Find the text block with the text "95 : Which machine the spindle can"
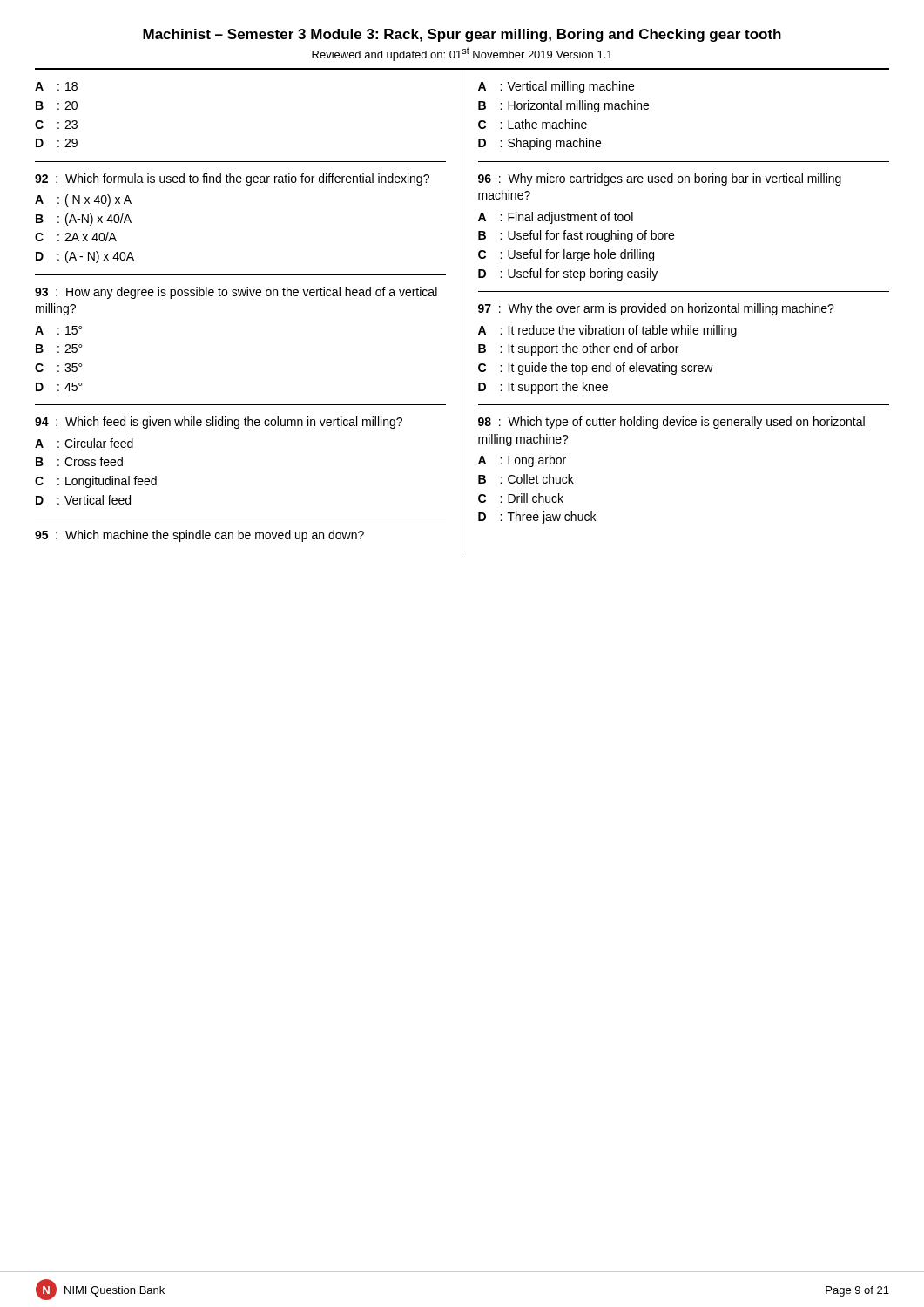924x1307 pixels. [240, 536]
